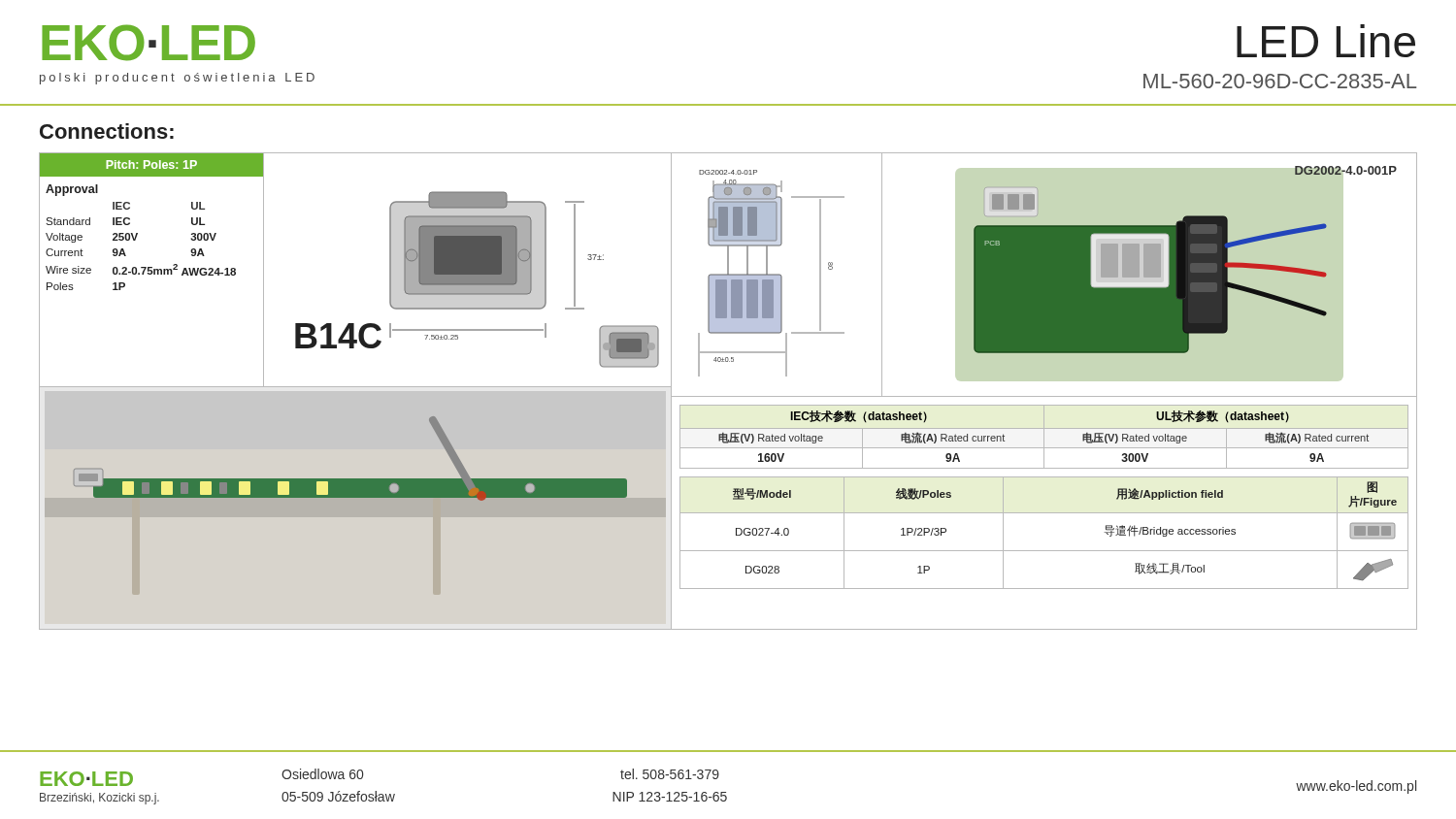
Task: Select the photo
Action: coord(355,508)
